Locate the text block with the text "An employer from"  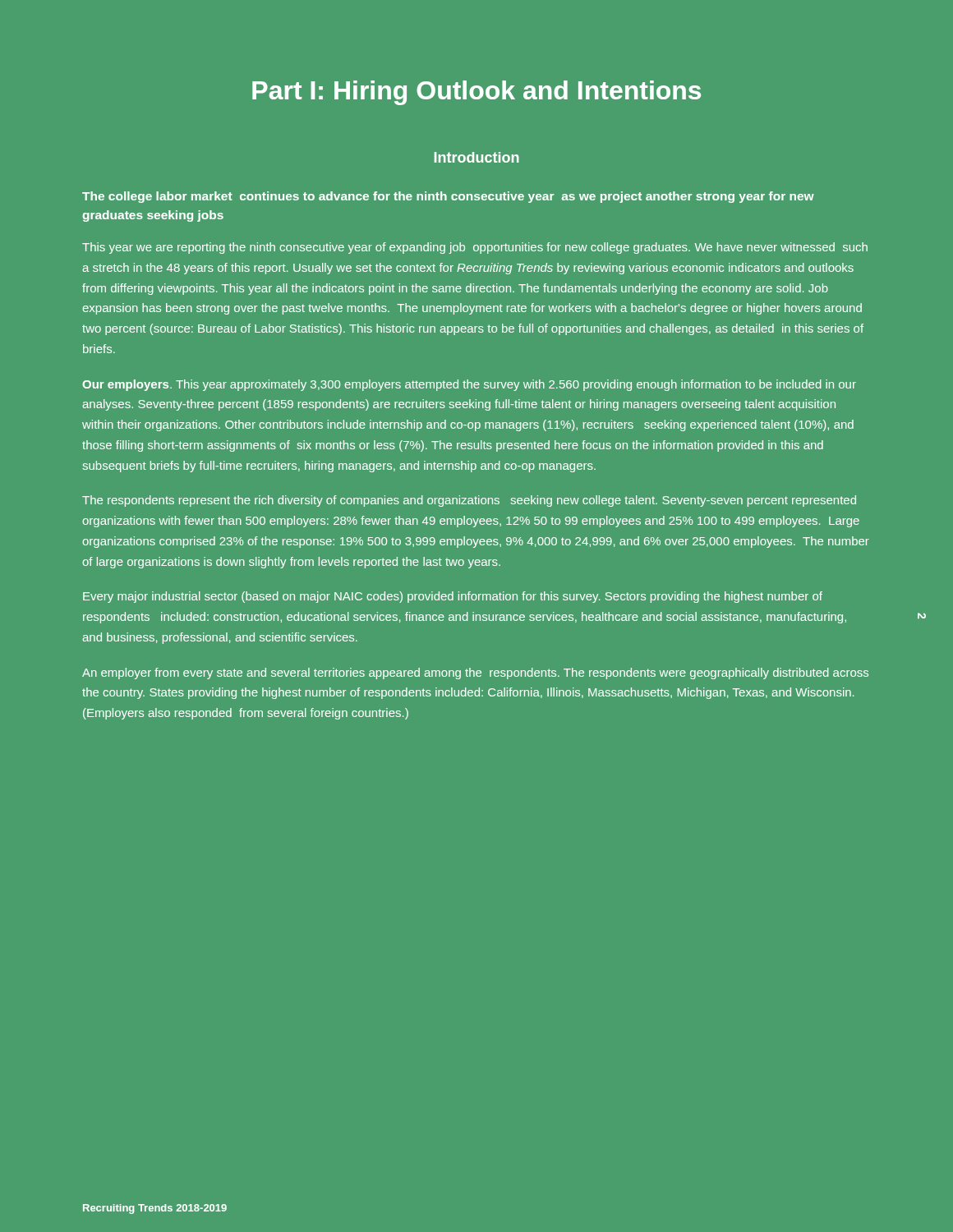[x=476, y=692]
